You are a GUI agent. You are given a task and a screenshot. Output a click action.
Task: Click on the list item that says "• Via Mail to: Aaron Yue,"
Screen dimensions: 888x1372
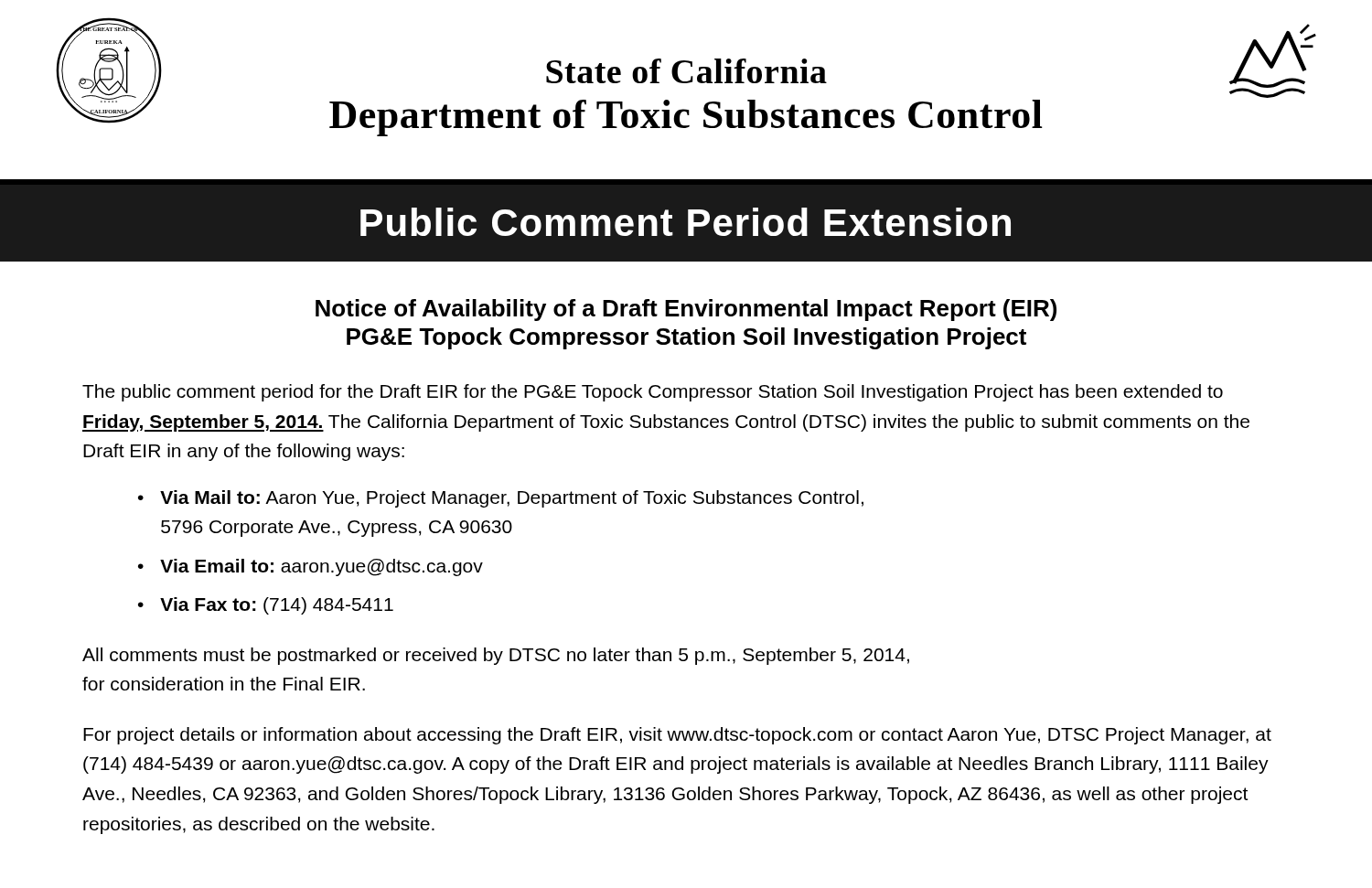tap(501, 512)
